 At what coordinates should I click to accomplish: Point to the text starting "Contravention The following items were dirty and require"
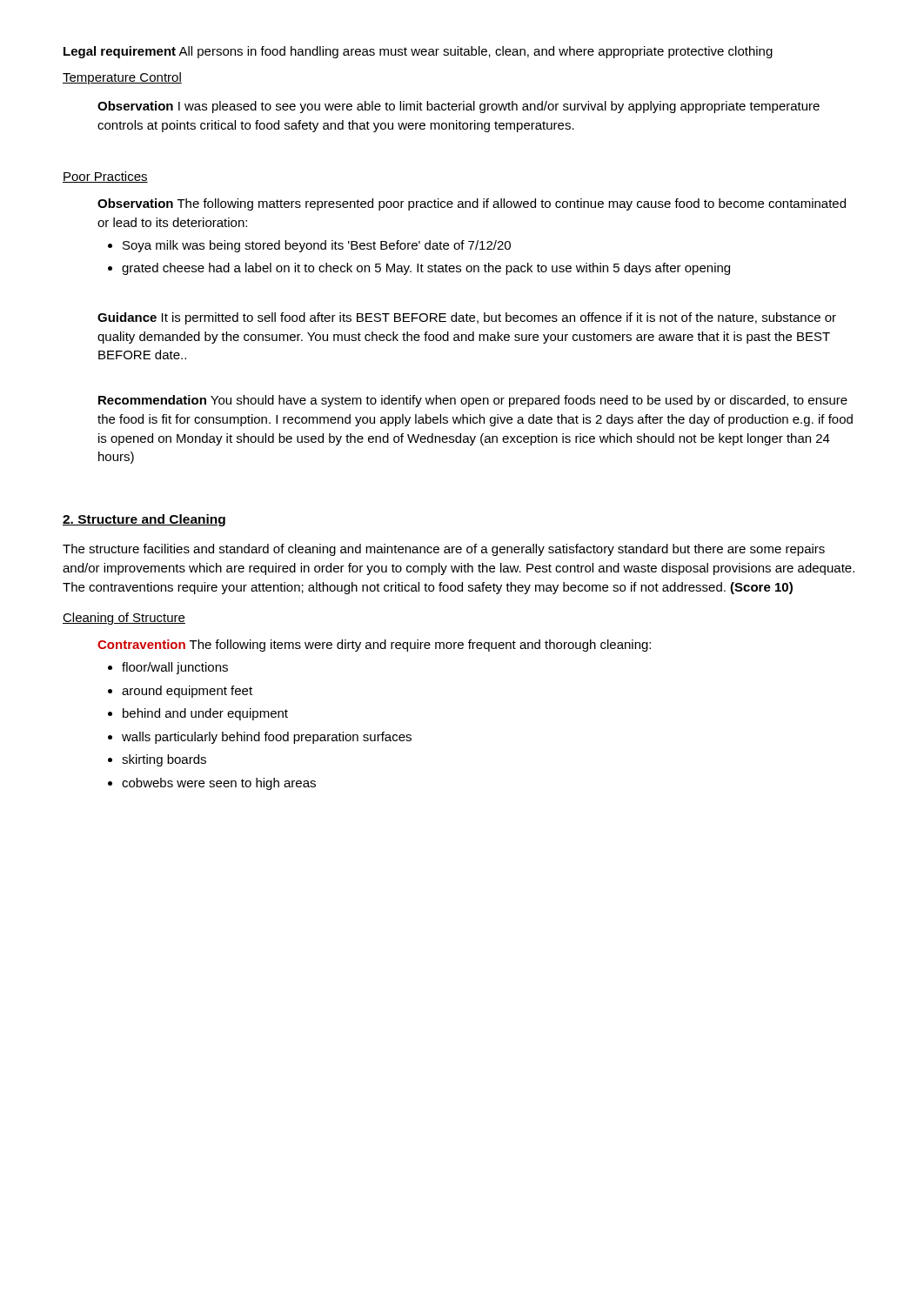coord(479,645)
